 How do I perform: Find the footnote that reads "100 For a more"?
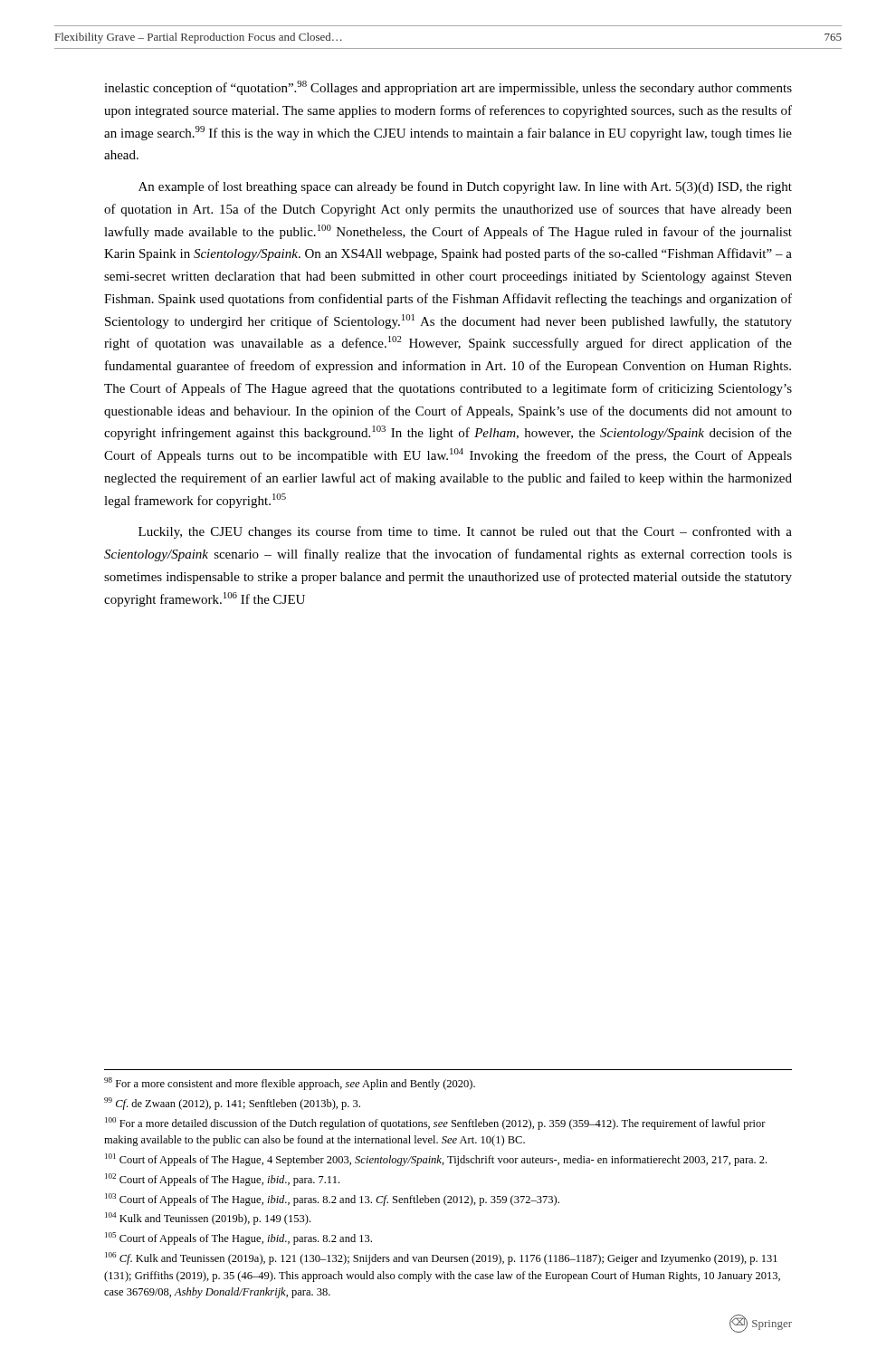coord(435,1131)
